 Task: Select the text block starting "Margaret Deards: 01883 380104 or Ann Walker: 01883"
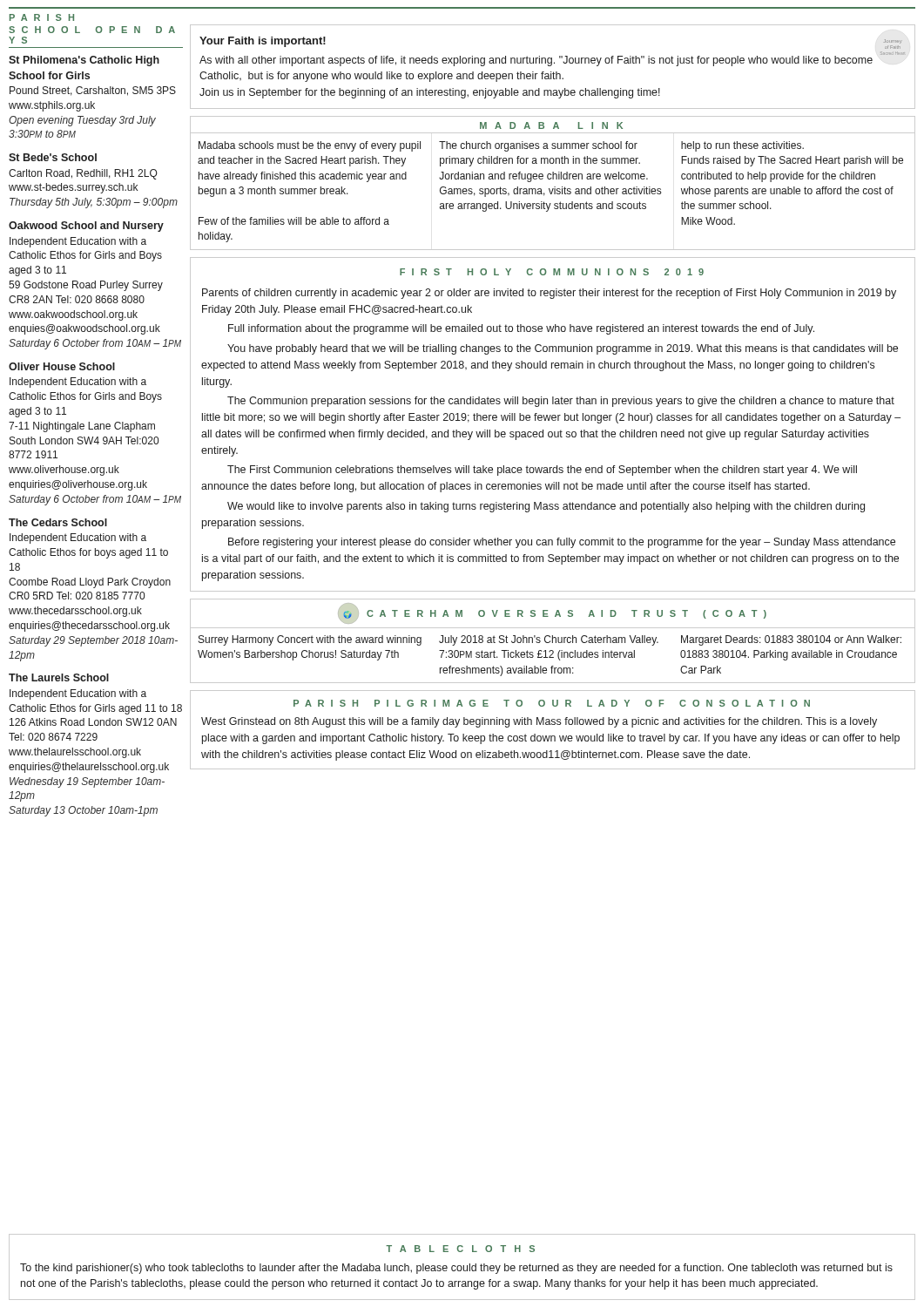(x=791, y=654)
